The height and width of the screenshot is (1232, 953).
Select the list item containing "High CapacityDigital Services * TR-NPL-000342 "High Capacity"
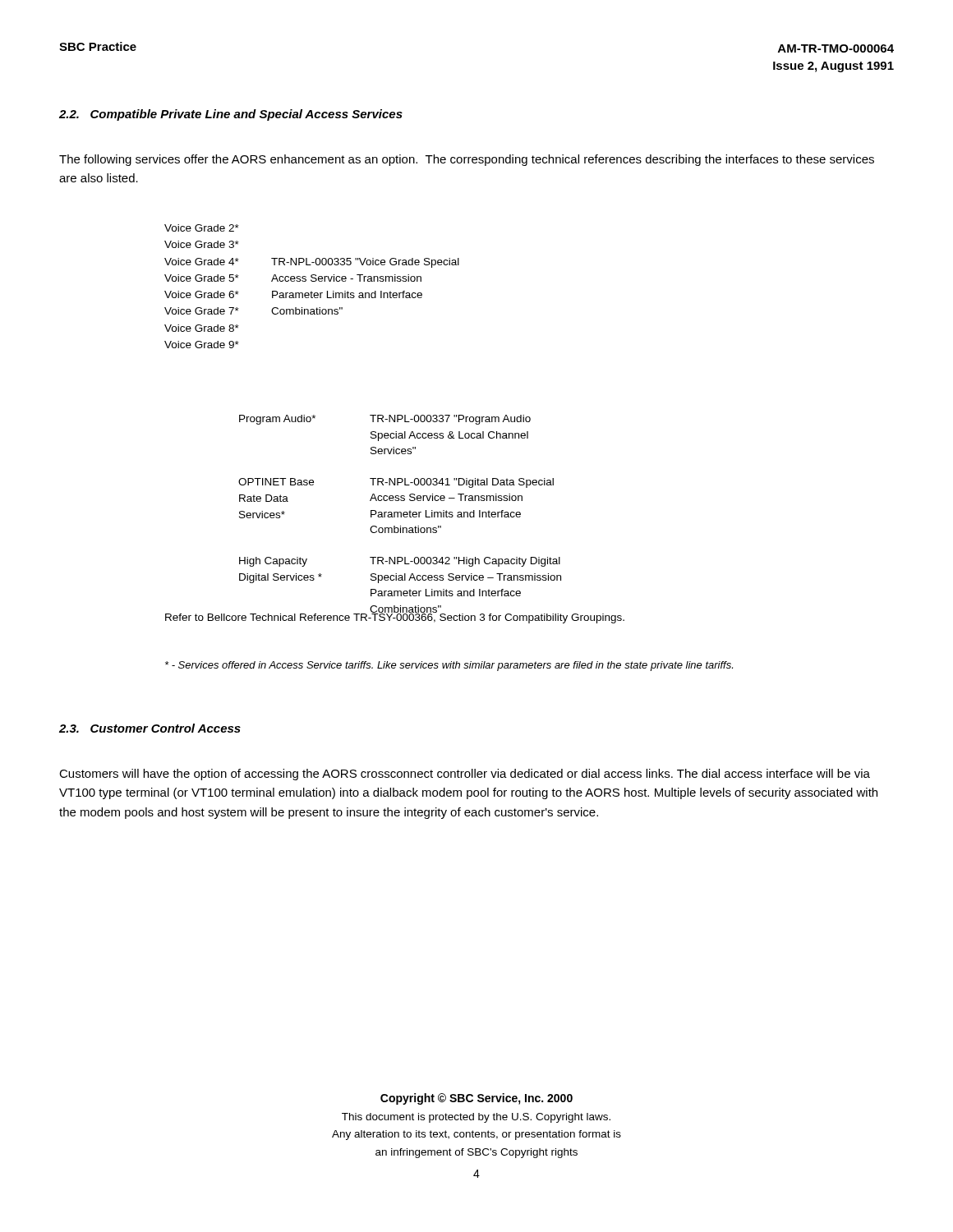point(435,585)
